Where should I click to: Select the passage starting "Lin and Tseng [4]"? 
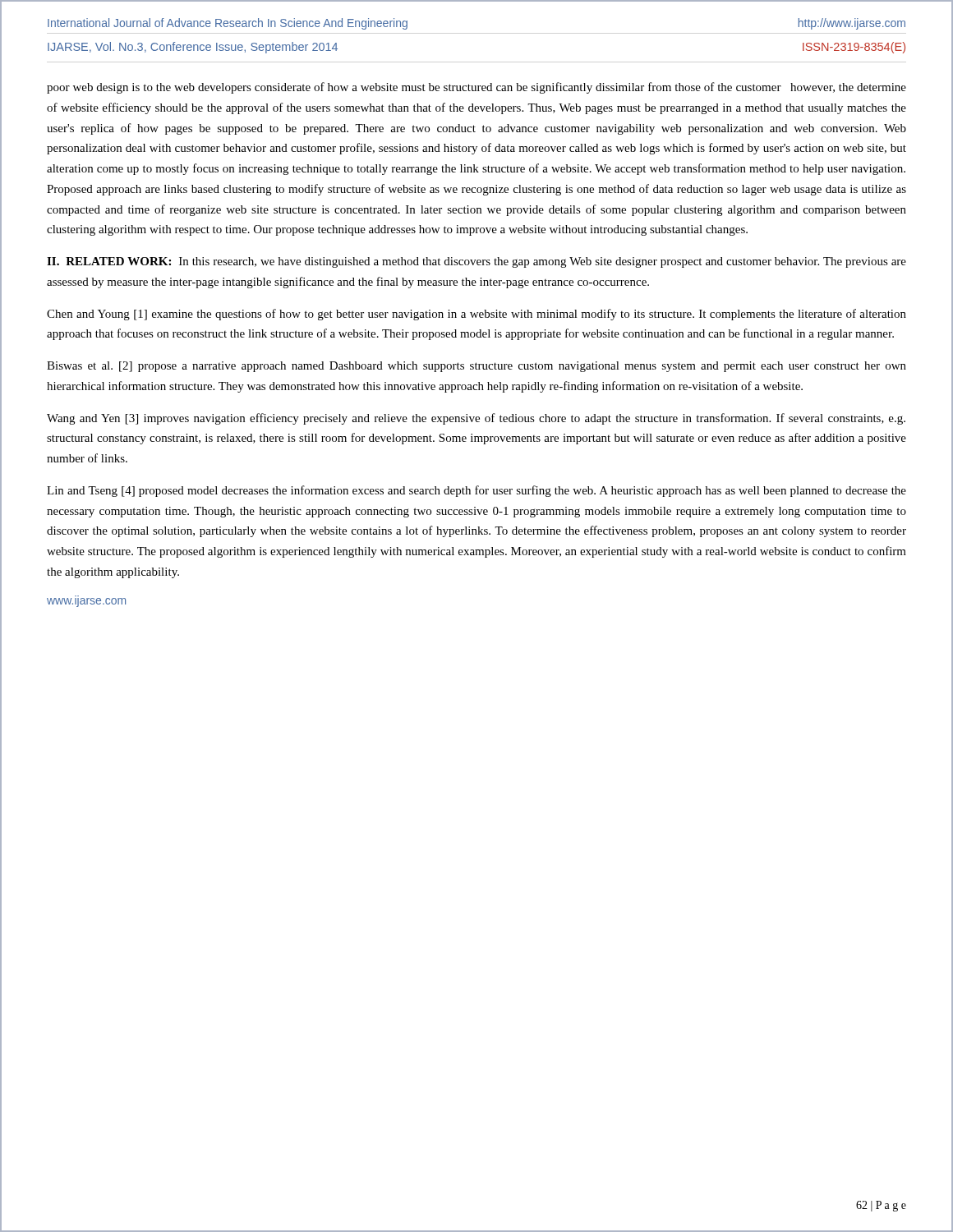(476, 531)
